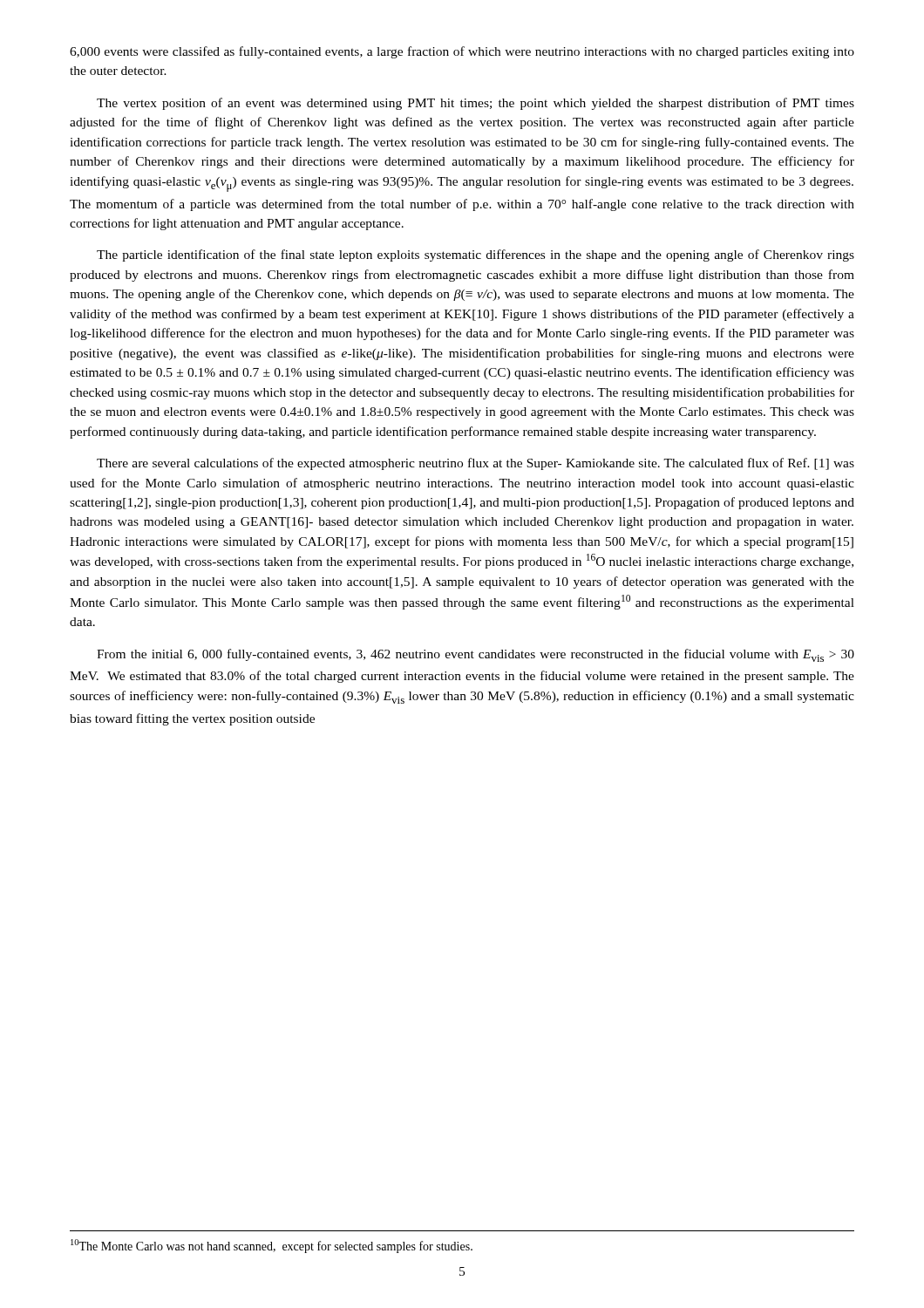
Task: Find the block on this page that starts "The vertex position of an"
Action: 462,163
